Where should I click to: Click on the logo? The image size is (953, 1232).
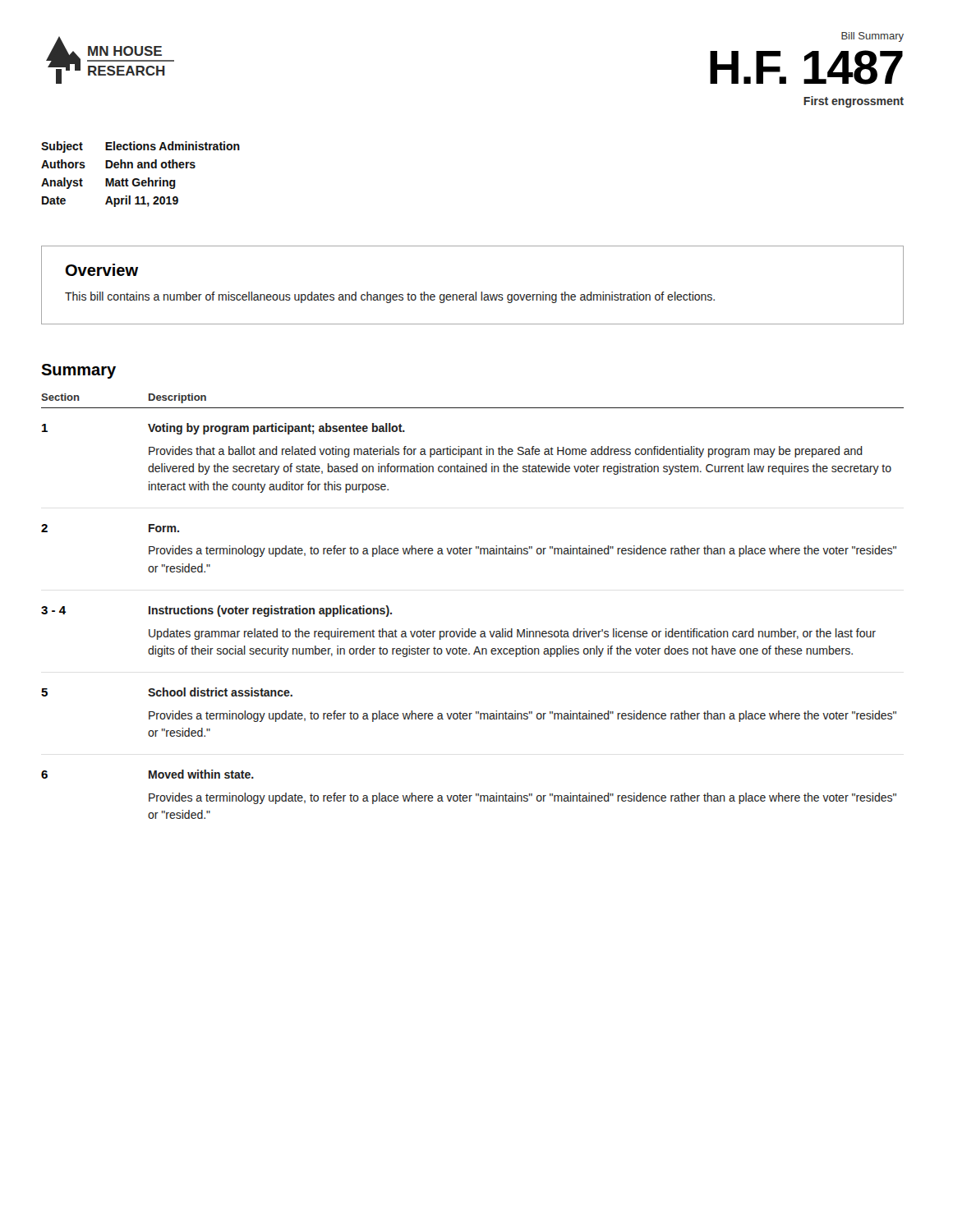click(x=111, y=62)
